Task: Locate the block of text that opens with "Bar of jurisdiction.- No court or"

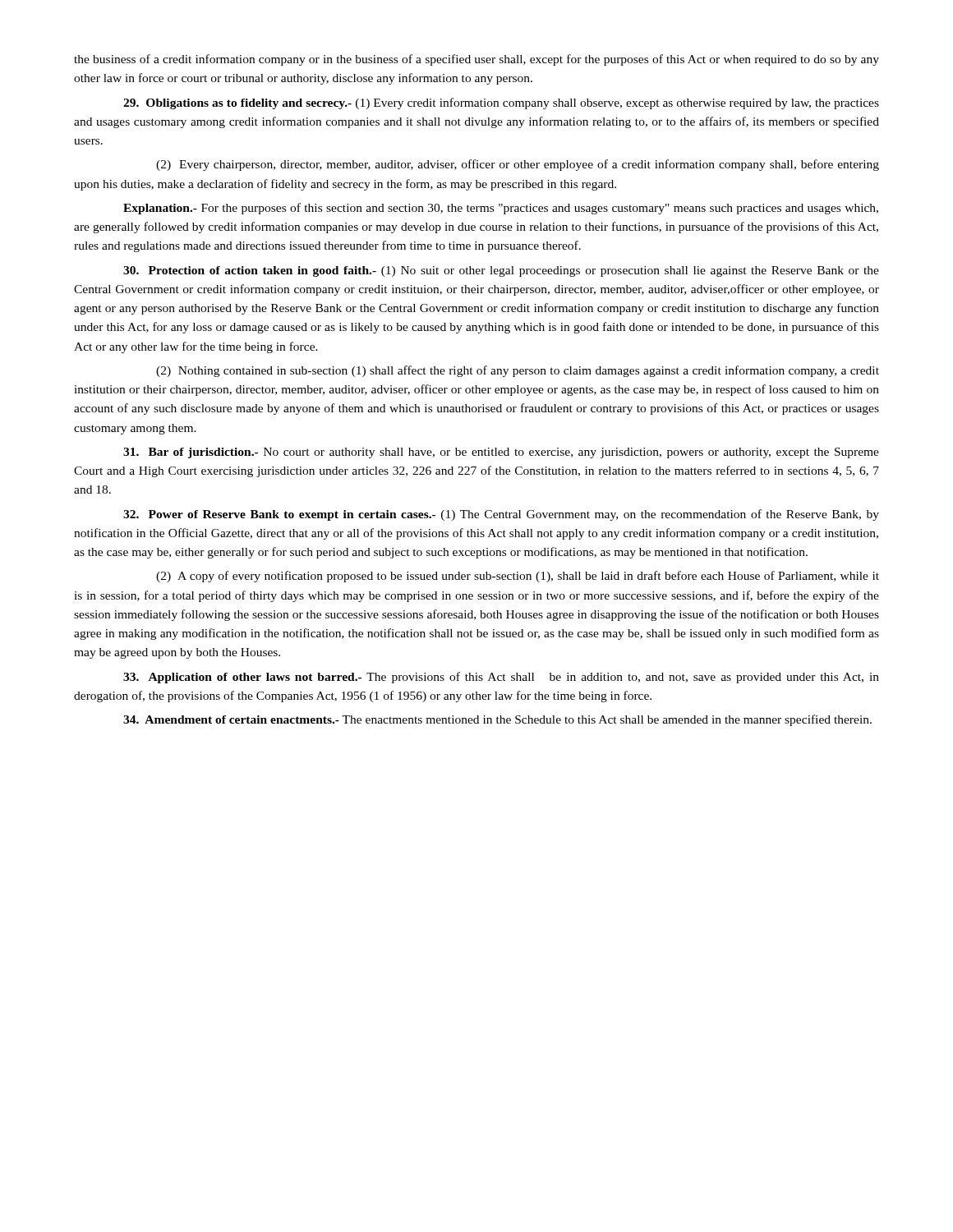Action: (x=476, y=470)
